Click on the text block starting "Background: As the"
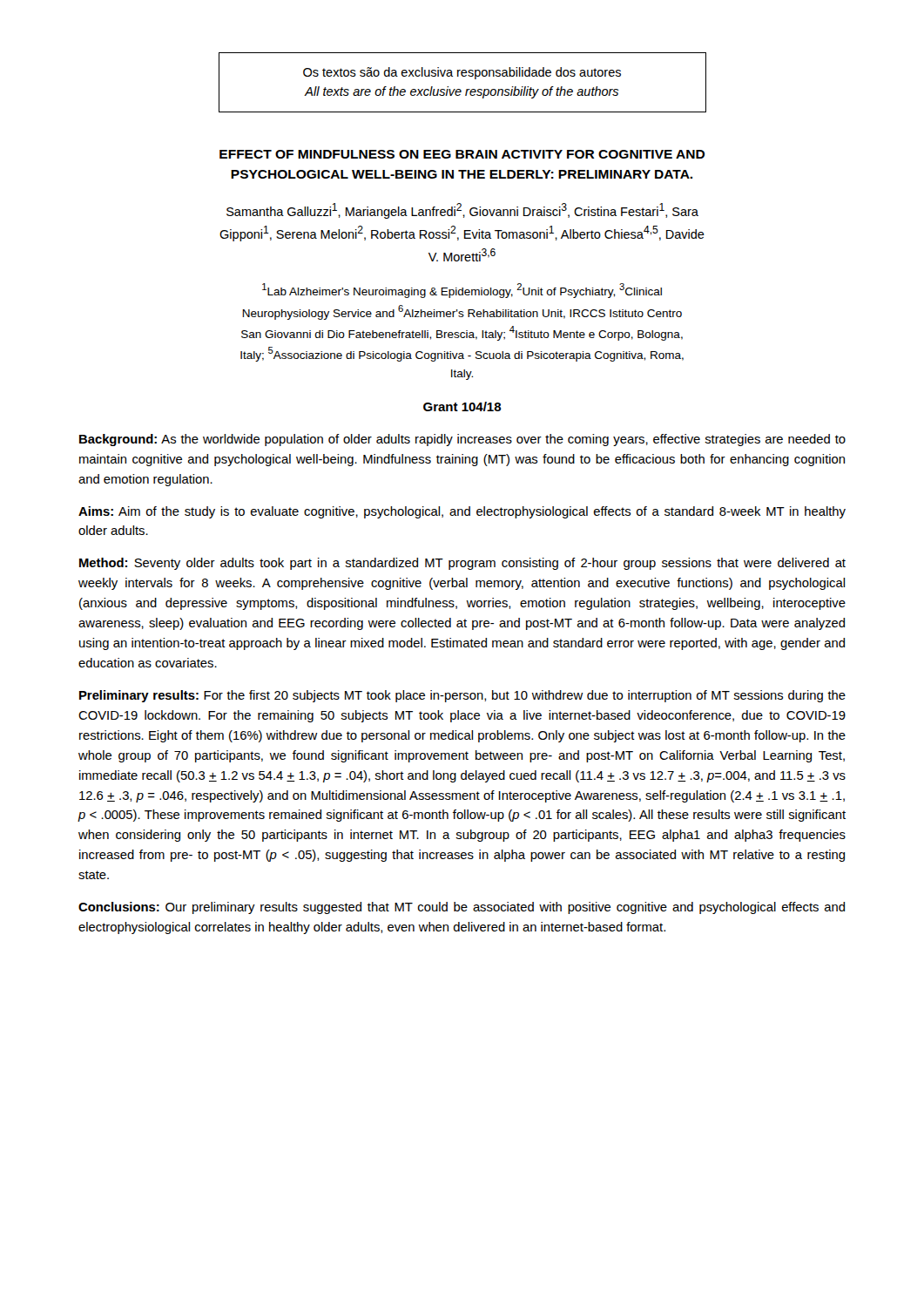This screenshot has height=1307, width=924. 462,459
